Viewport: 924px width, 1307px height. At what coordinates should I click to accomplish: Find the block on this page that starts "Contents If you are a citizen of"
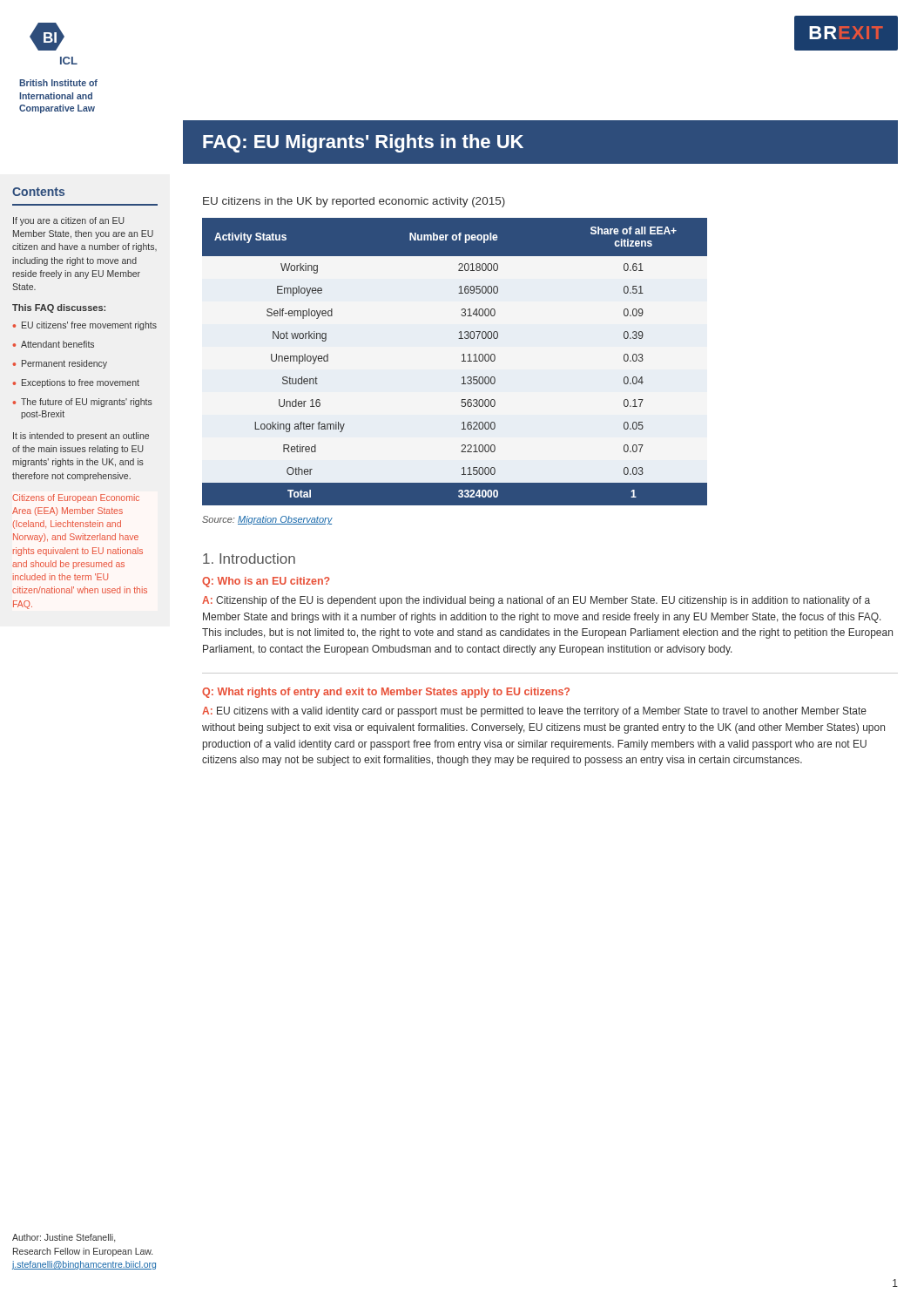(x=85, y=398)
